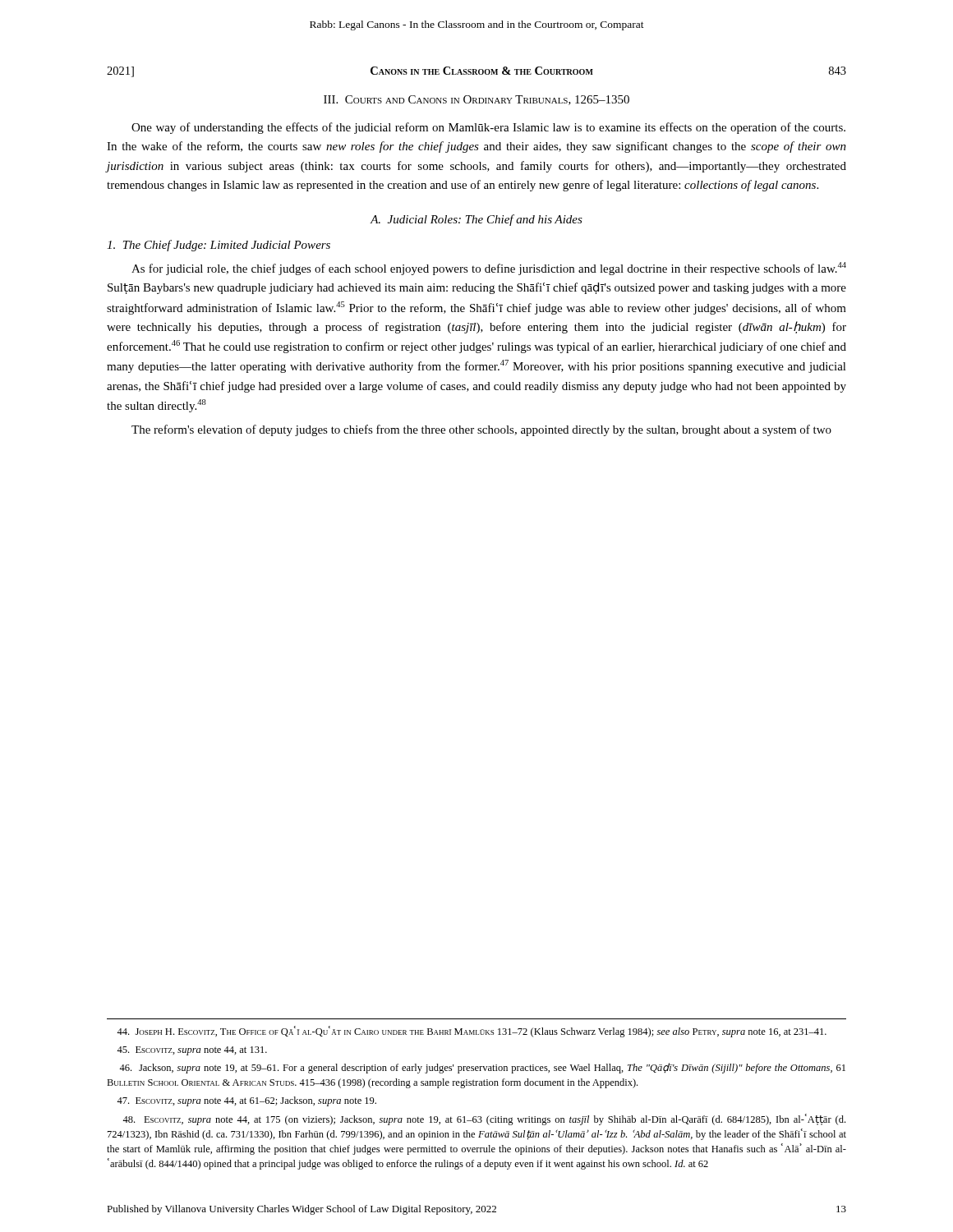Select the footnote that reads "Escovitz, supra note 44, at 175 (on"

click(x=476, y=1141)
